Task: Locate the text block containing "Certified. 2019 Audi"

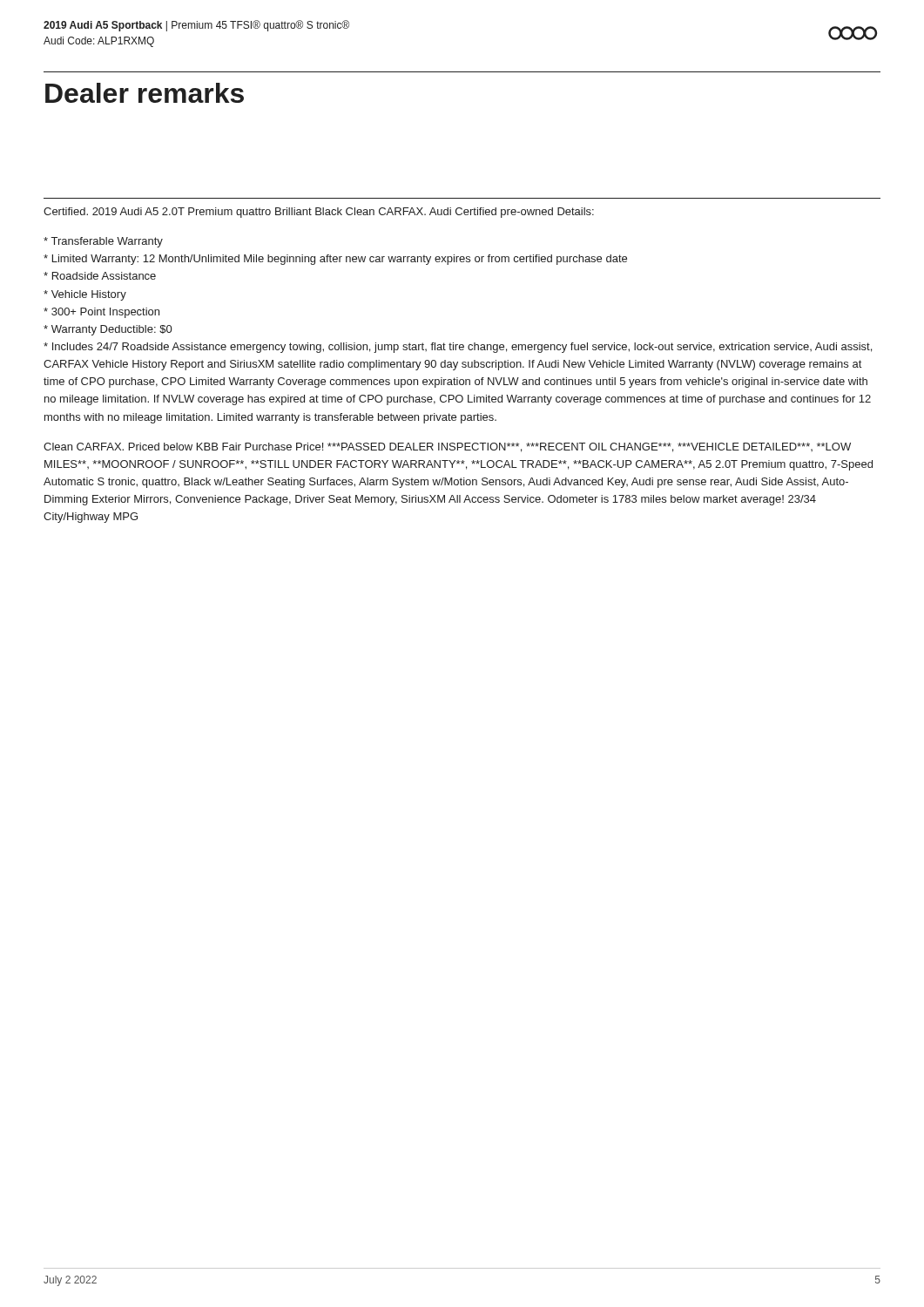Action: coord(319,211)
